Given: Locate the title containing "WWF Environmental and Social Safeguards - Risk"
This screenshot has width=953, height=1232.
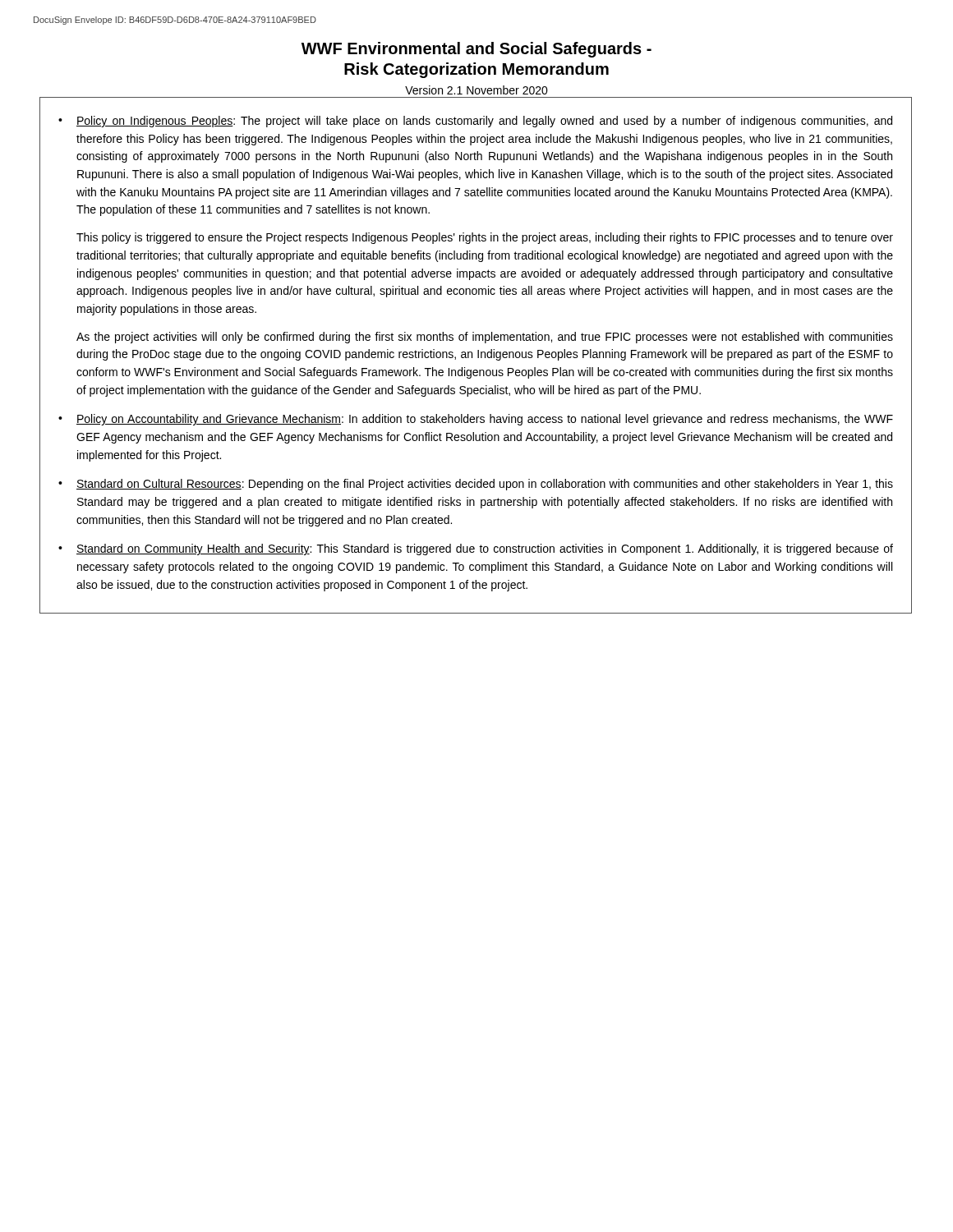Looking at the screenshot, I should click(x=476, y=68).
